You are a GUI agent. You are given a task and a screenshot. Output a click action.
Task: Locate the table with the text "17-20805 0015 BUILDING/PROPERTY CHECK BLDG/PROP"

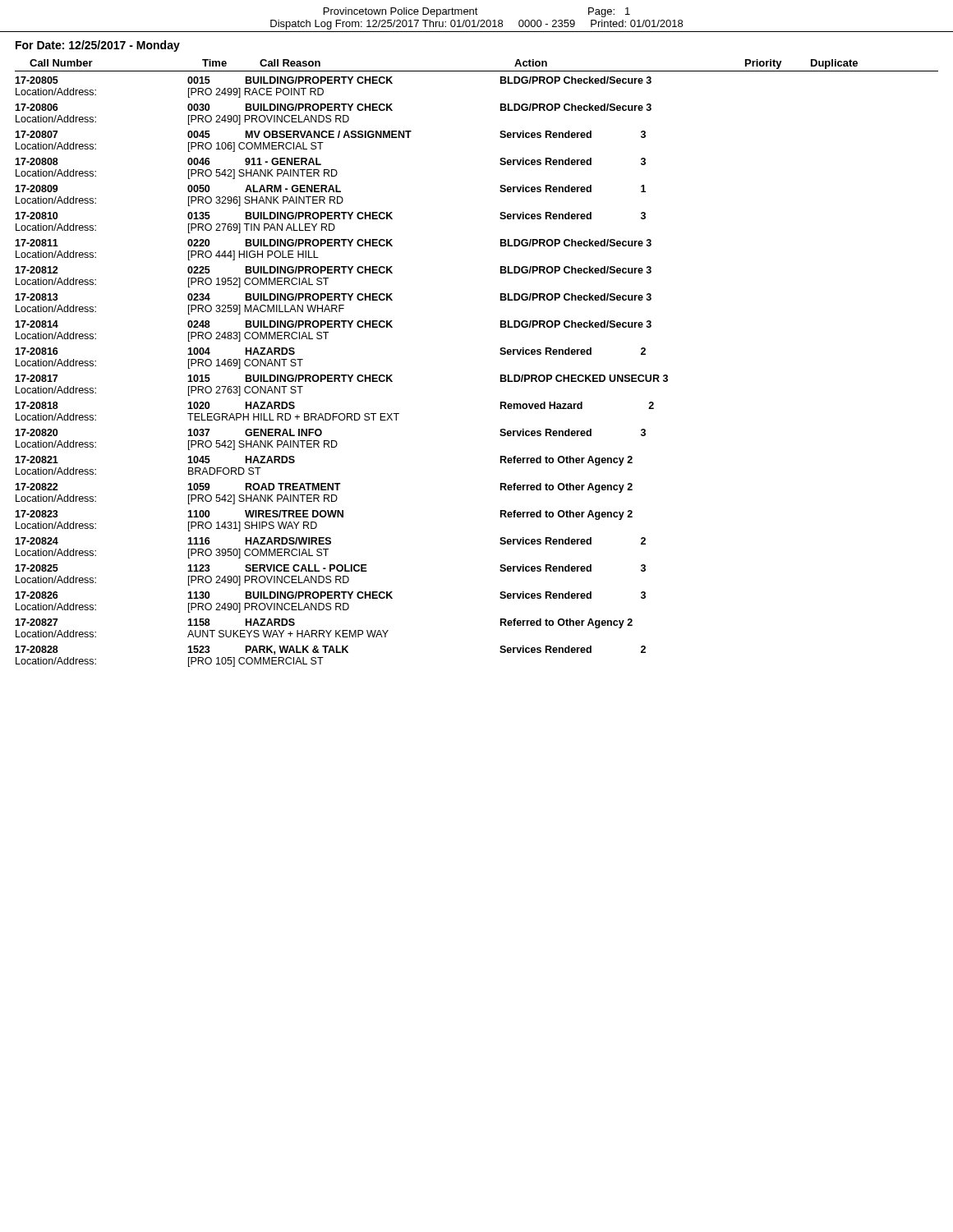[476, 371]
